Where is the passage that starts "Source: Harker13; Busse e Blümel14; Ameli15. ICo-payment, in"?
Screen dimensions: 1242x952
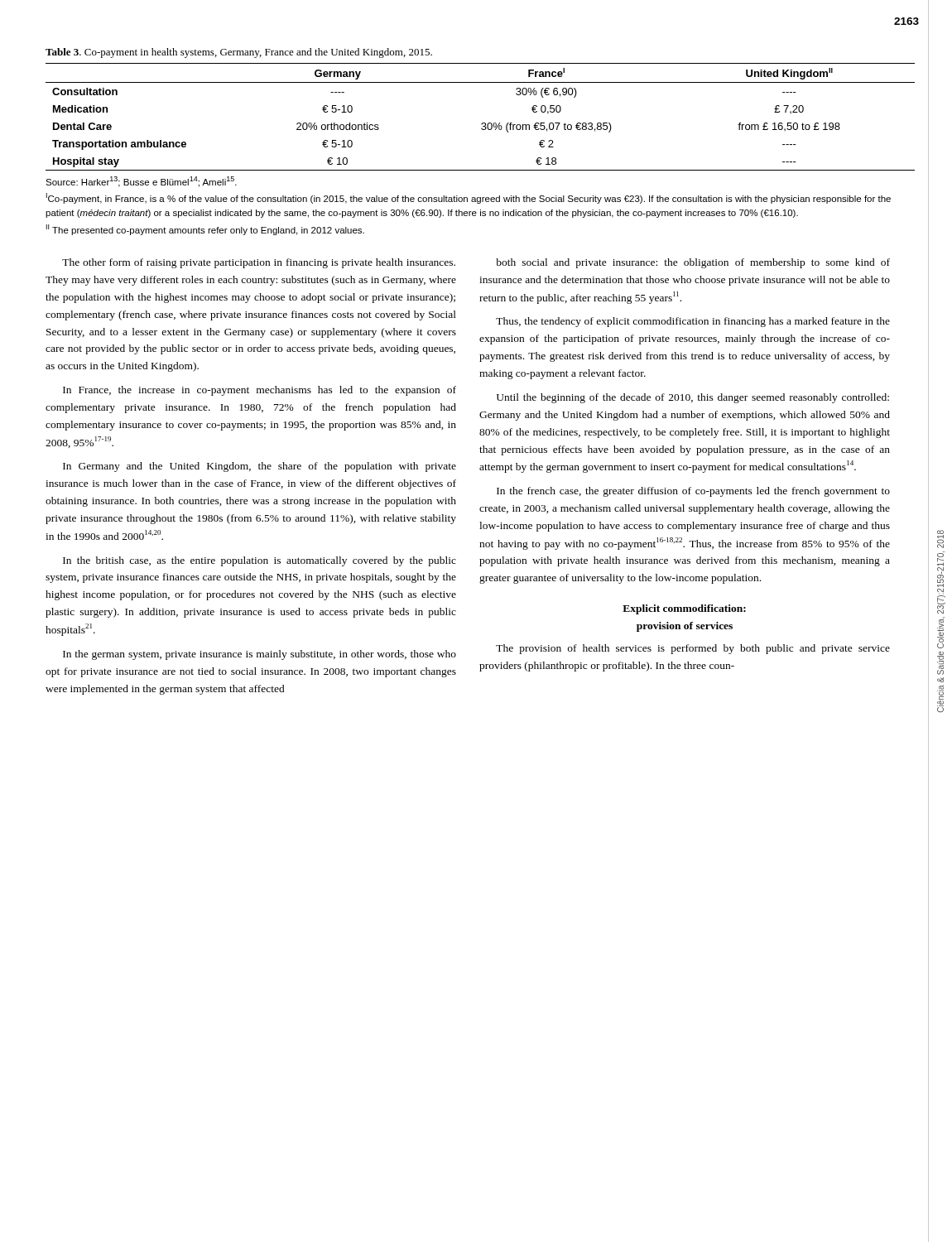click(x=480, y=206)
